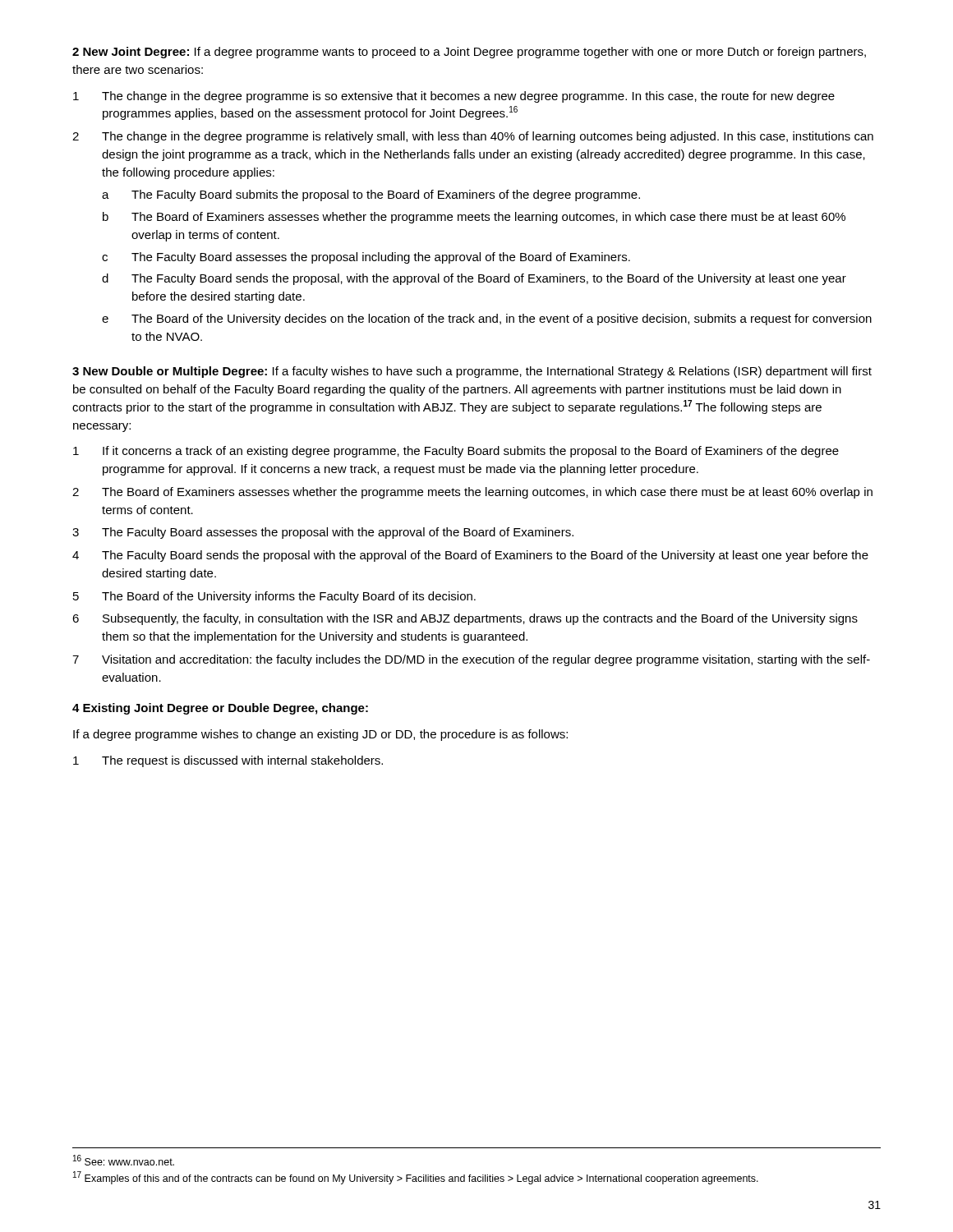Find the text block starting "2 The change in the degree"

473,137
